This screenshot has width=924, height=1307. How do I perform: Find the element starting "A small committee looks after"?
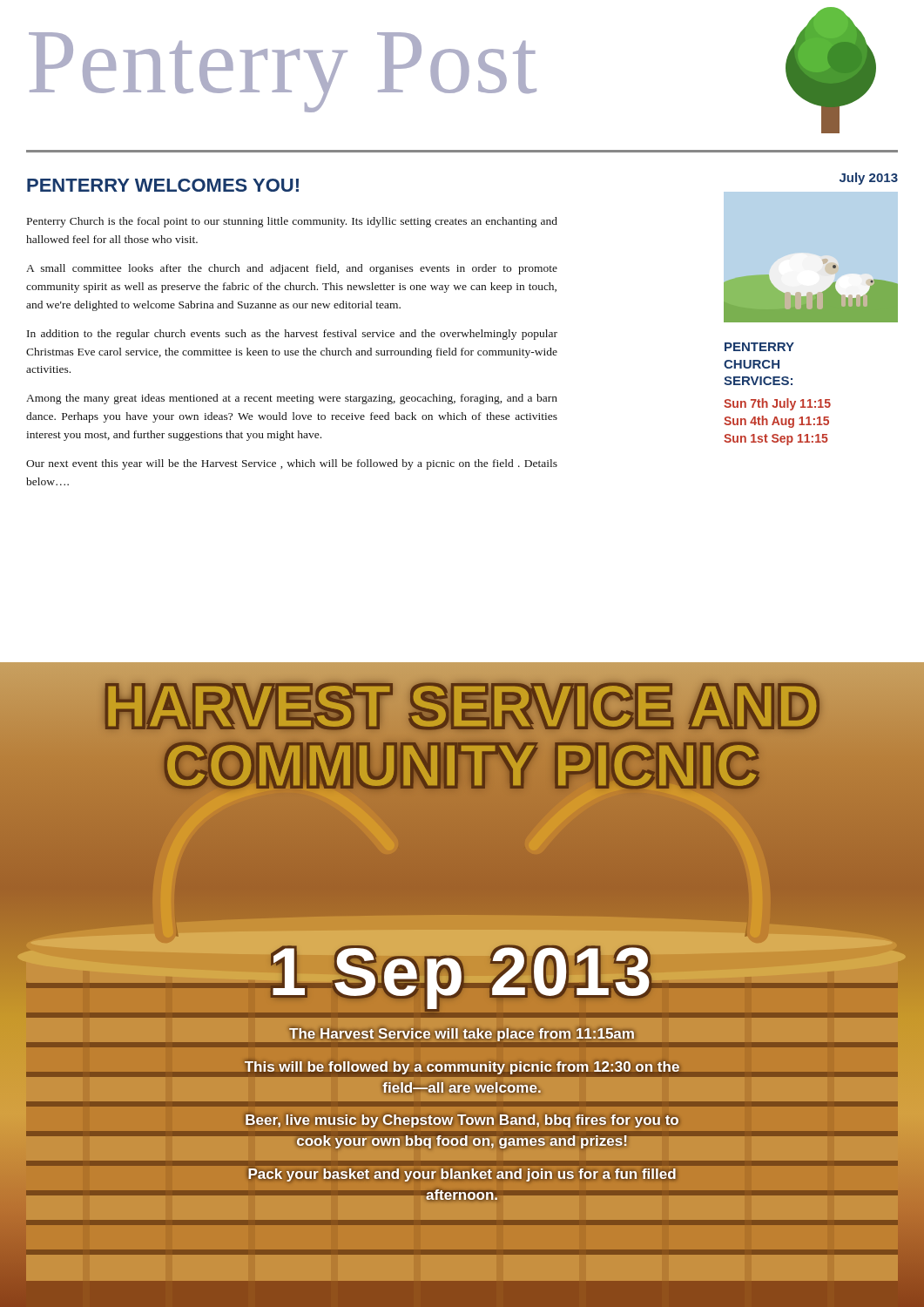(292, 287)
